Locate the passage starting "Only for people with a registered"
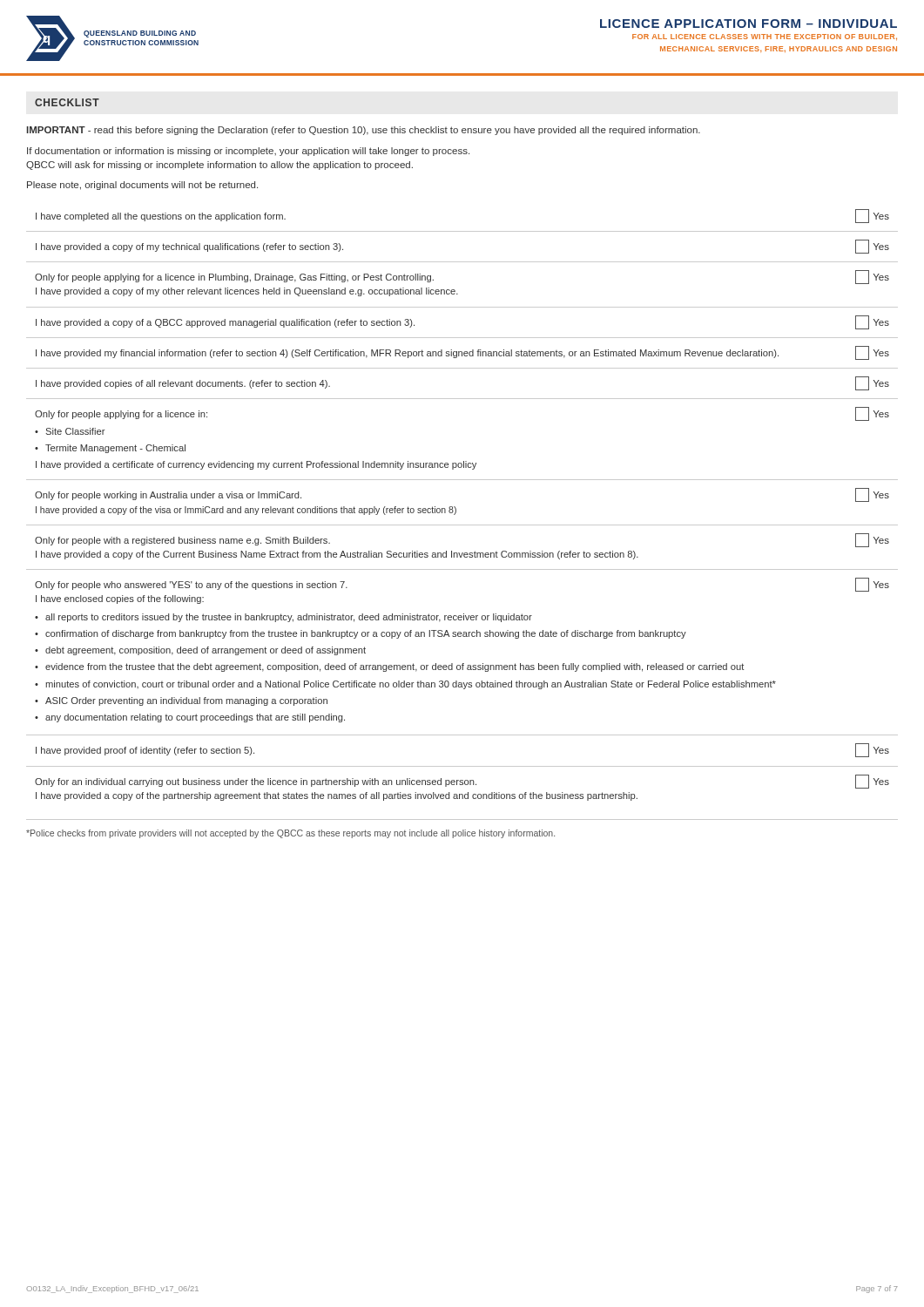This screenshot has width=924, height=1307. [337, 547]
